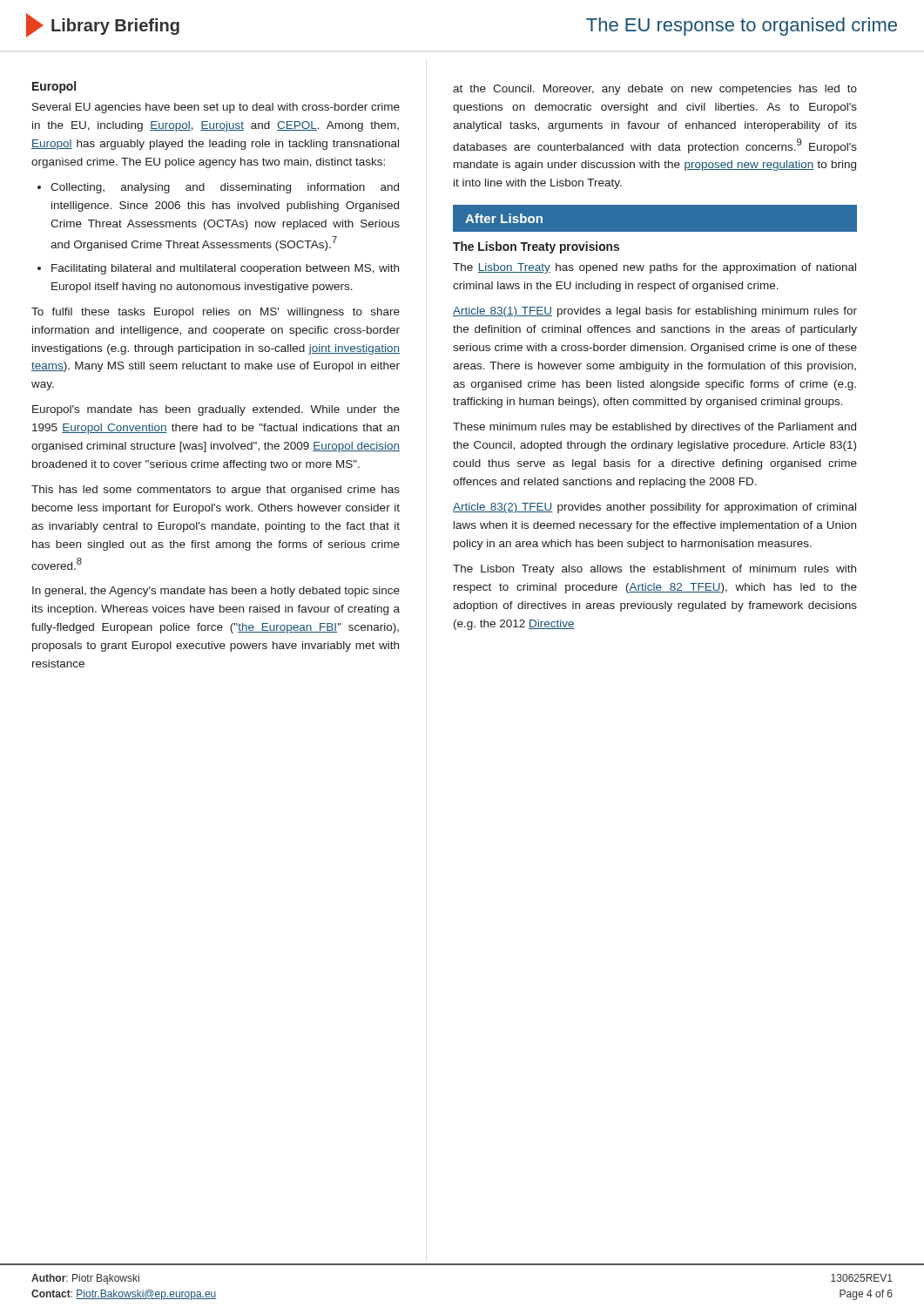Image resolution: width=924 pixels, height=1307 pixels.
Task: Find the text block containing "at the Council."
Action: click(655, 136)
